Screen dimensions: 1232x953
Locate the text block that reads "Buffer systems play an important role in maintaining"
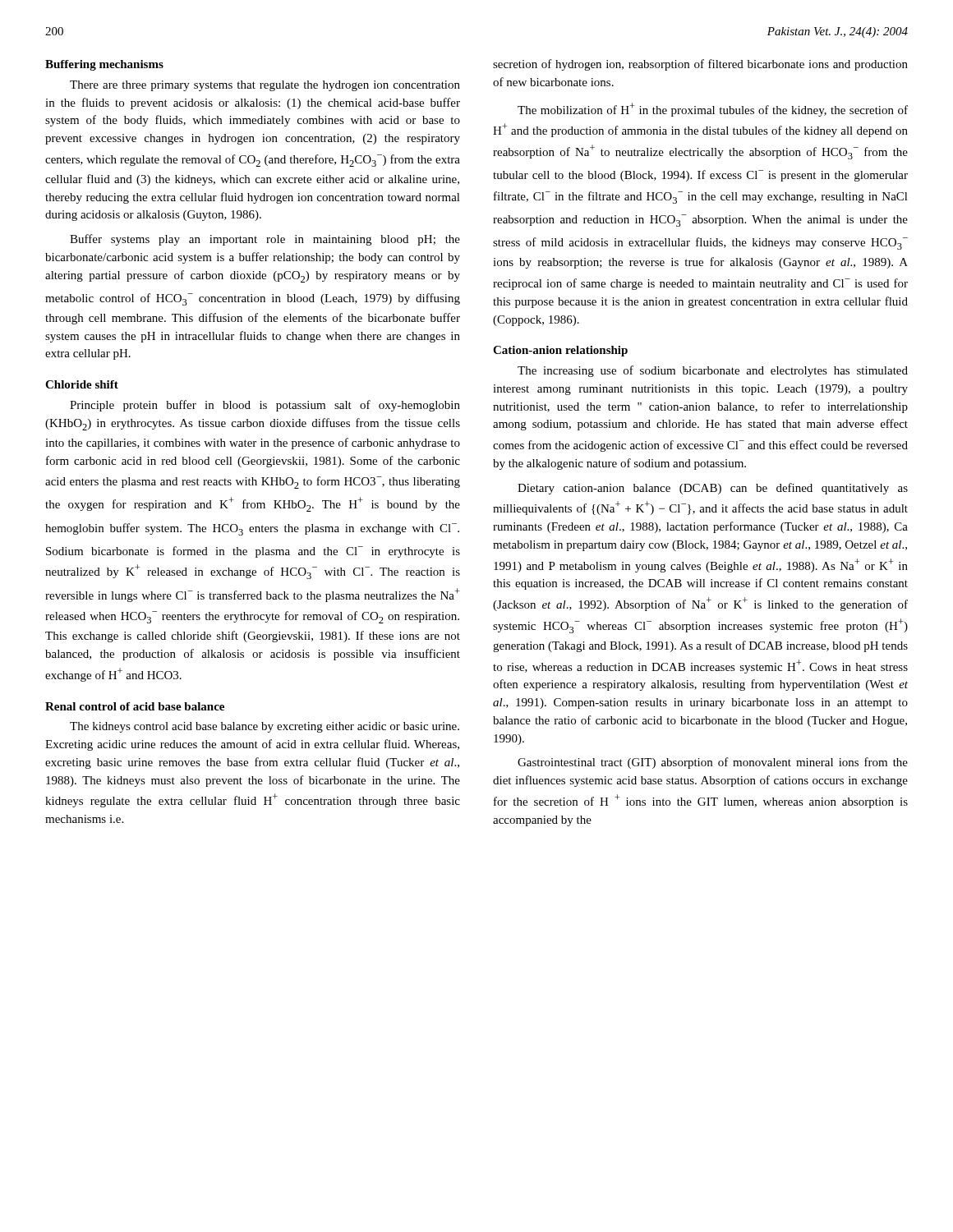[x=253, y=297]
